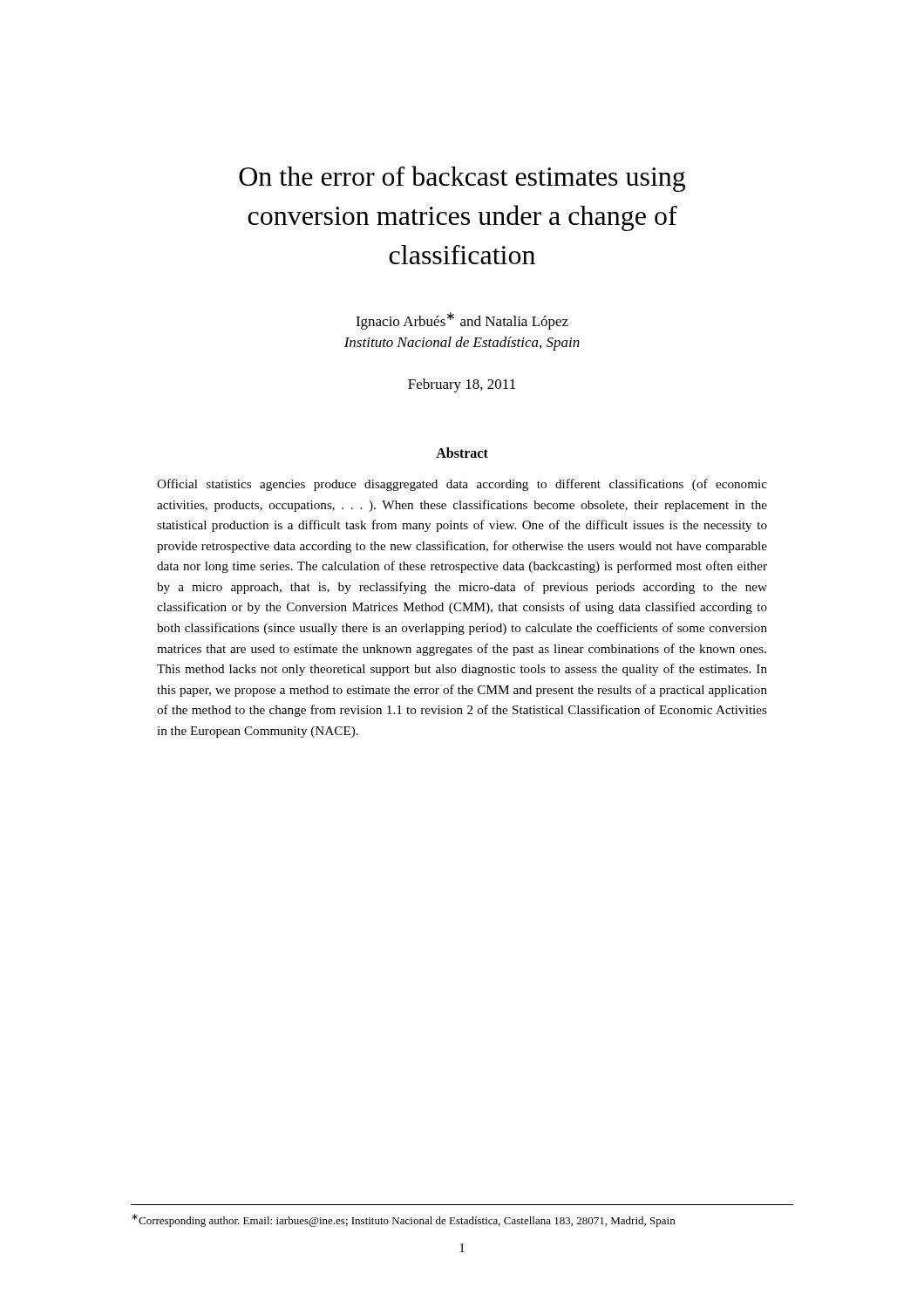This screenshot has width=924, height=1308.
Task: Select the footnote containing "∗Corresponding author. Email: iarbues@ine.es; Instituto Nacional de Estadística,"
Action: click(403, 1220)
